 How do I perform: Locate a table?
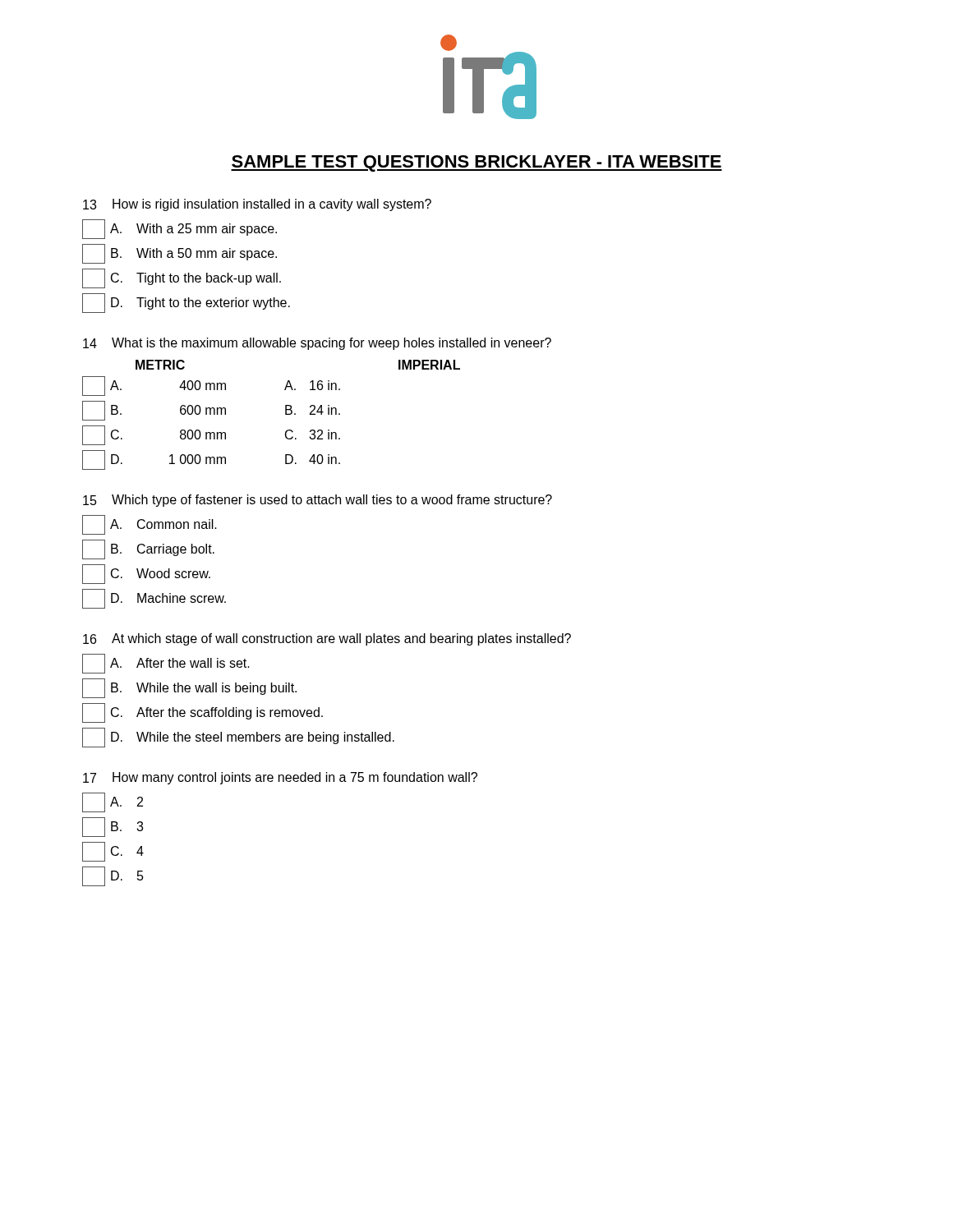(x=476, y=423)
